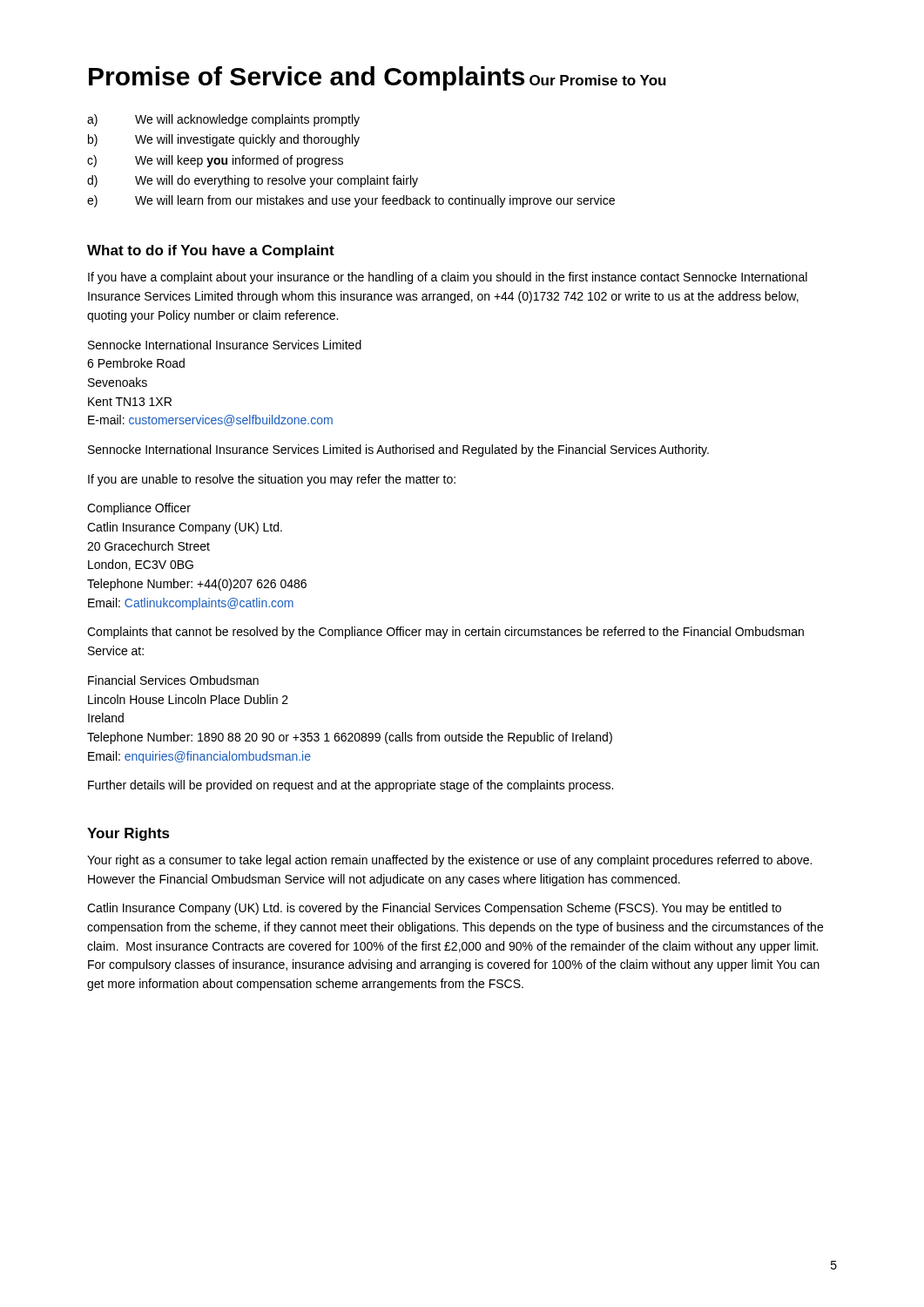Find the text block that says "Financial Services Ombudsman Lincoln House Lincoln Place Dublin"
Screen dimensions: 1307x924
[173, 680]
